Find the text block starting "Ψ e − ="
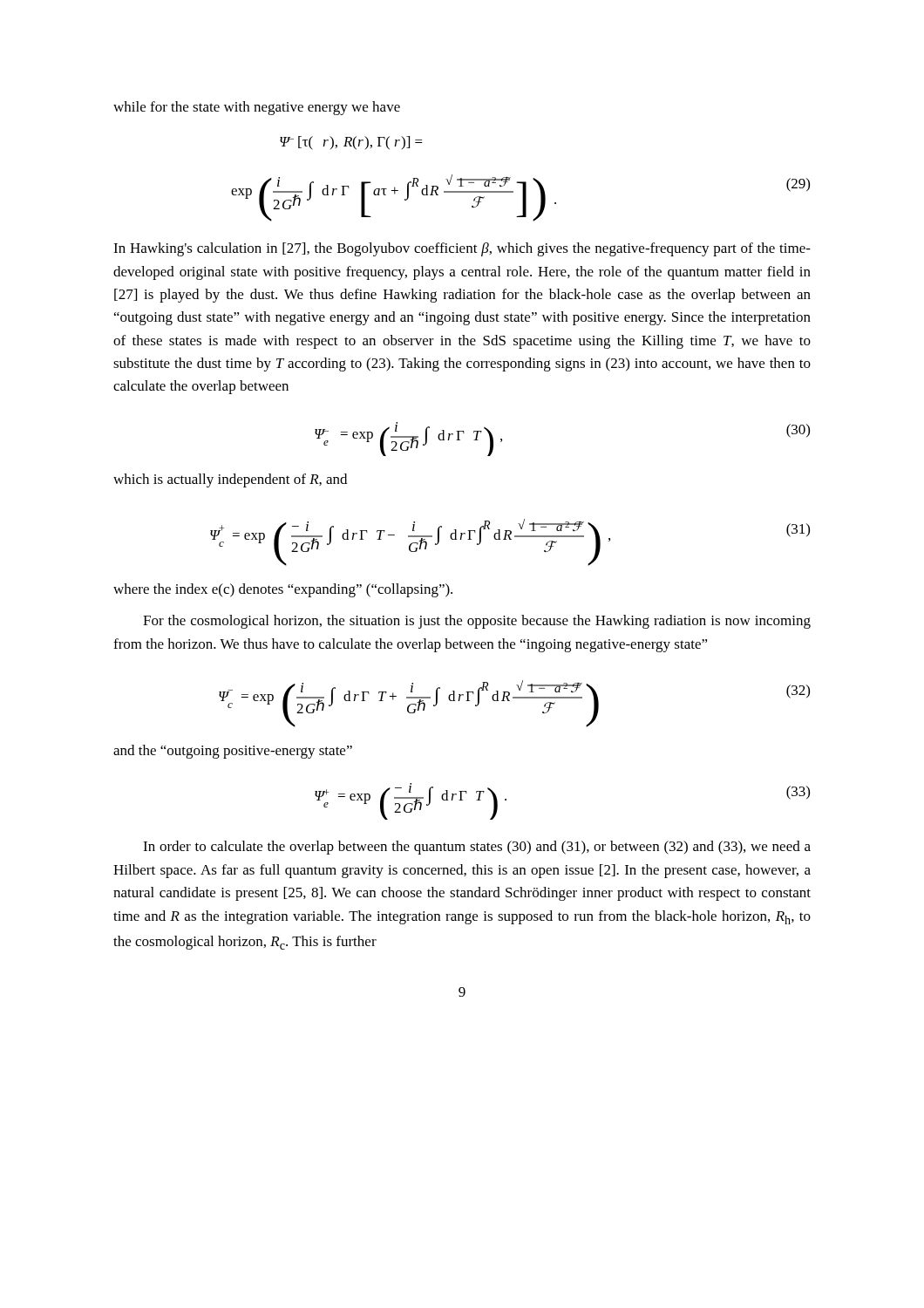924x1308 pixels. point(404,437)
